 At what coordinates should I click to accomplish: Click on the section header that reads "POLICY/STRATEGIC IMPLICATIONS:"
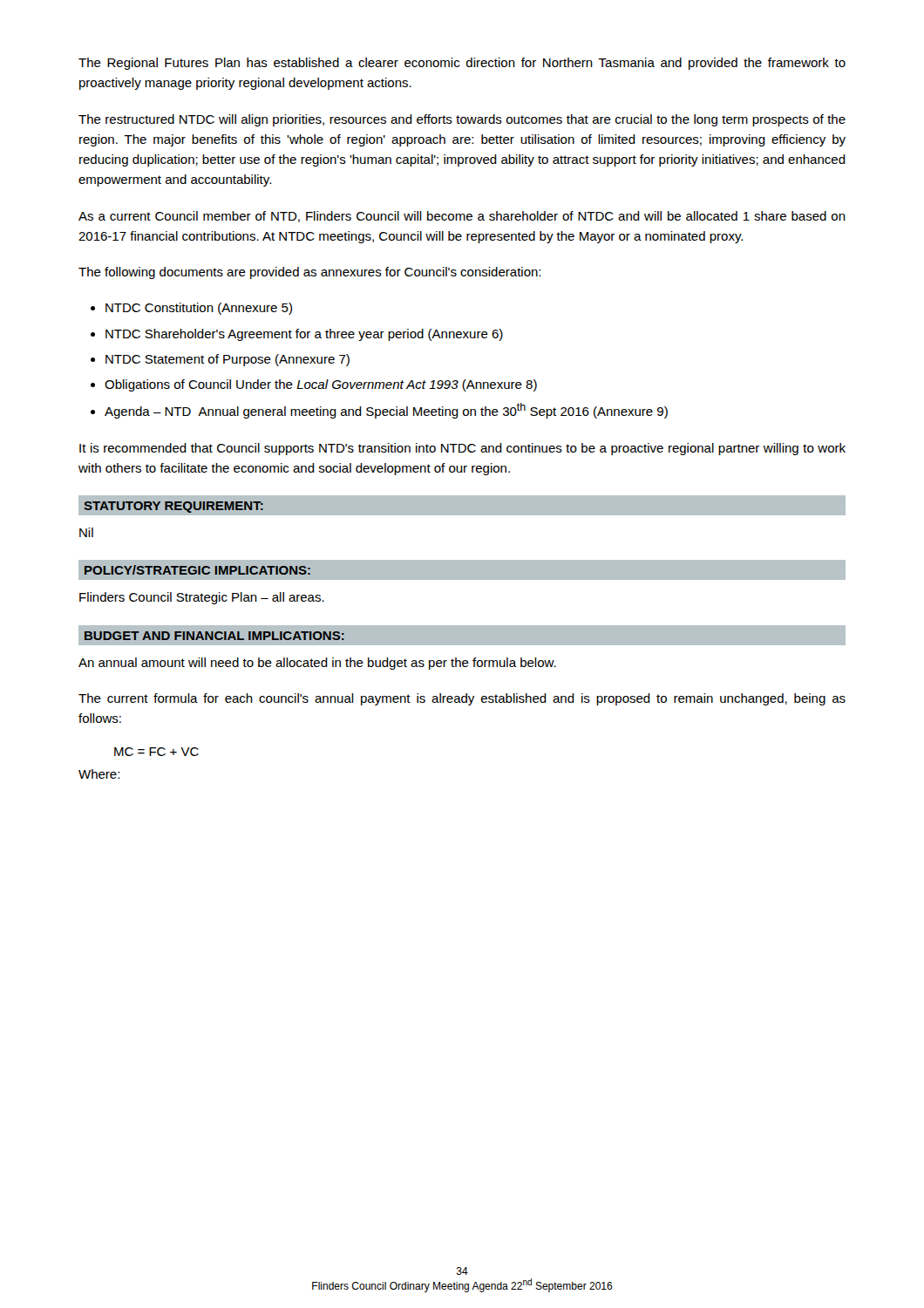click(x=462, y=570)
